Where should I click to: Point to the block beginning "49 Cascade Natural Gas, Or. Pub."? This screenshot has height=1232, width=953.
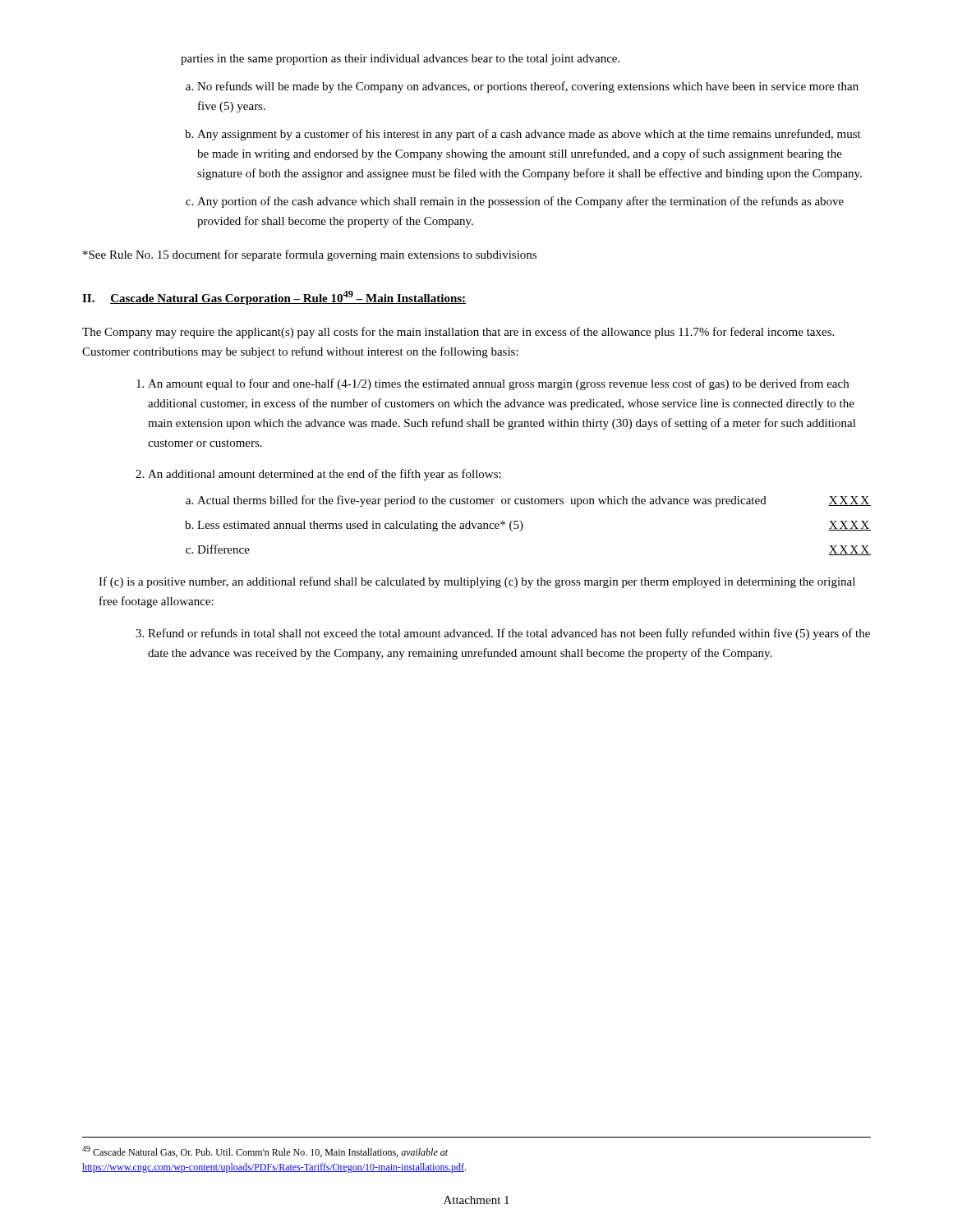(274, 1159)
